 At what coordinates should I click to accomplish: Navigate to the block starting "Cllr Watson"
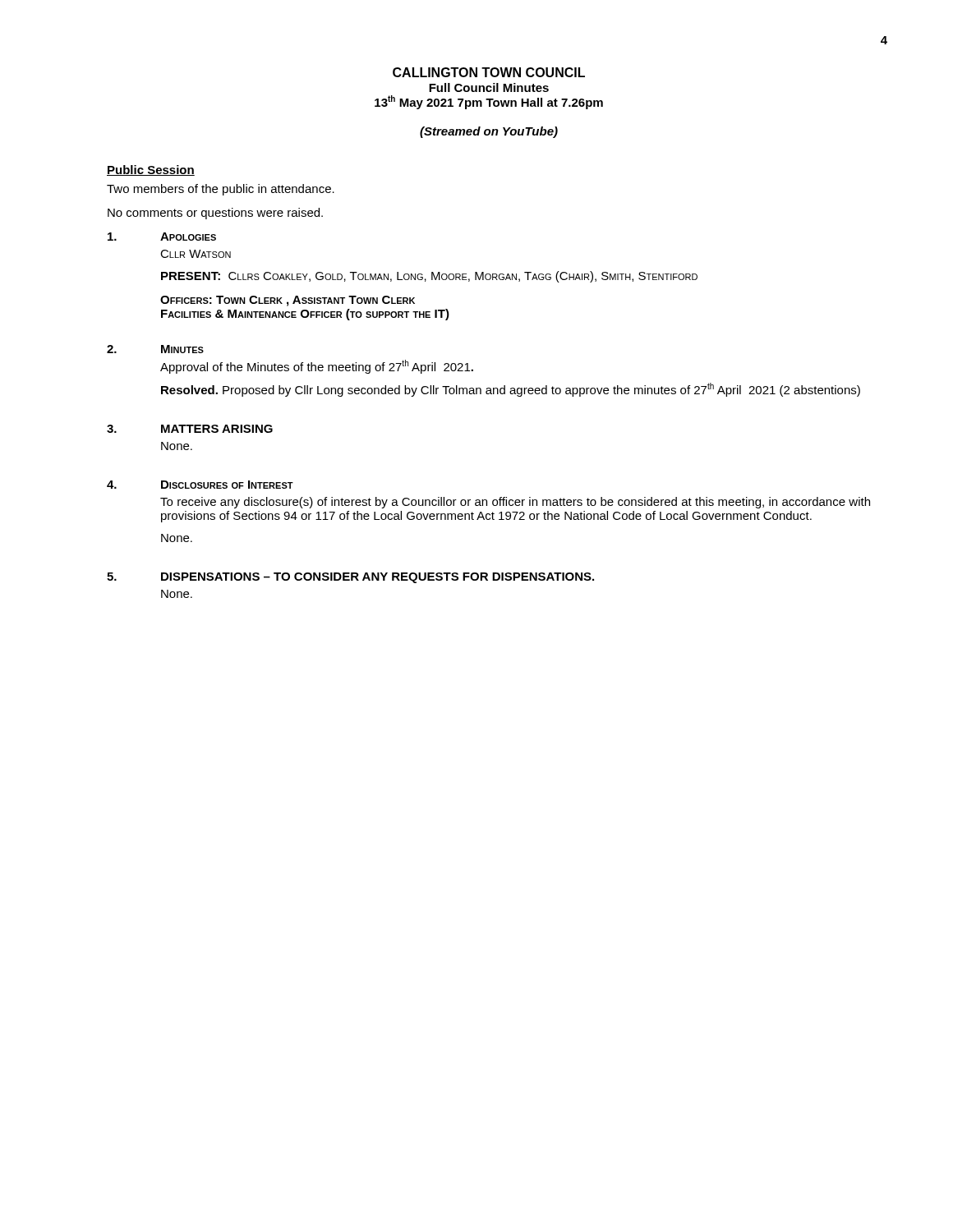[196, 253]
